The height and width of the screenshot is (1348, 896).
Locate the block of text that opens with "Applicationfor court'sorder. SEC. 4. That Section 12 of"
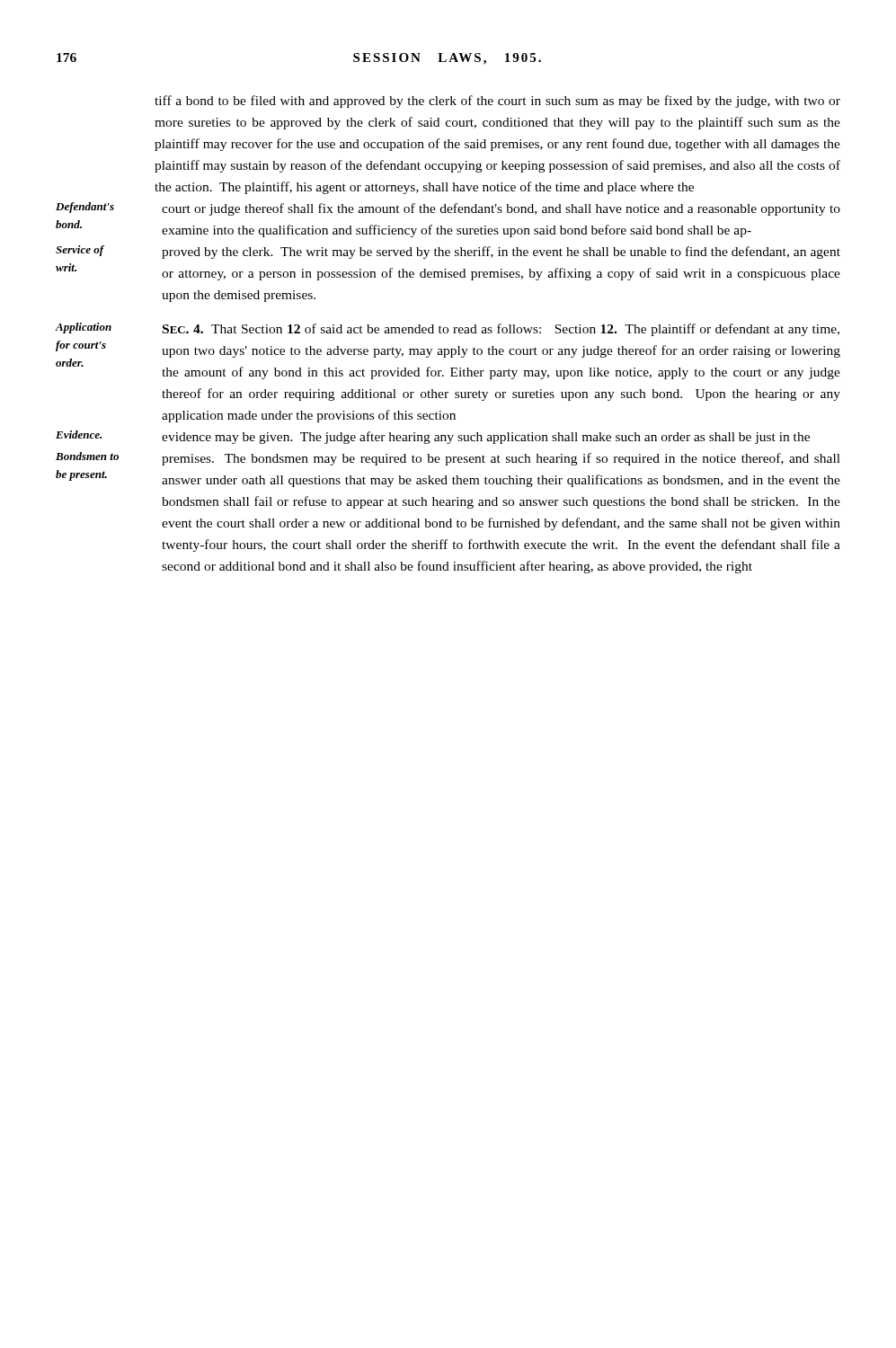448,448
